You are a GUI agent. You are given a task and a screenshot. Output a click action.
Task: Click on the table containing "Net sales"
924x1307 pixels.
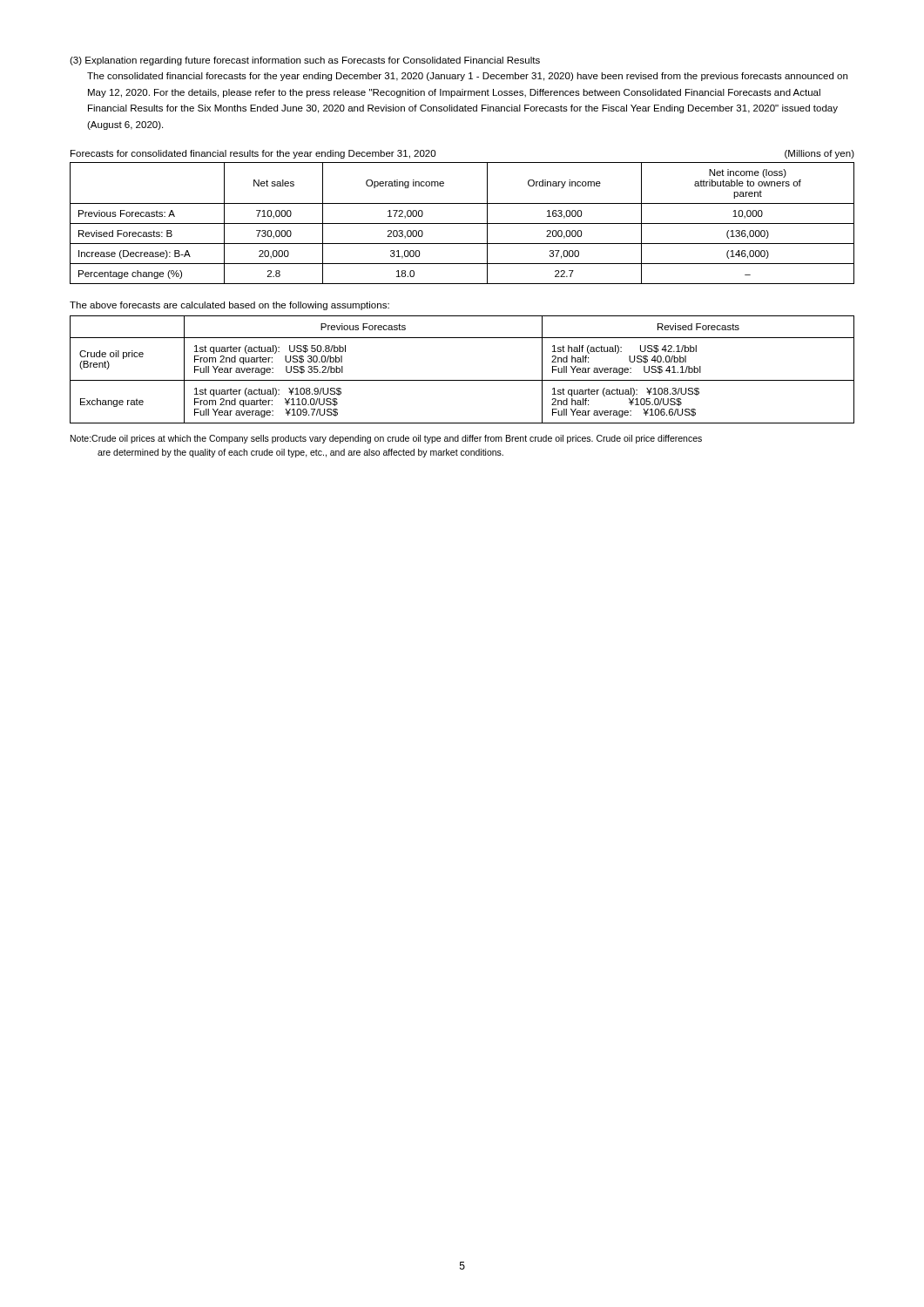(x=462, y=223)
